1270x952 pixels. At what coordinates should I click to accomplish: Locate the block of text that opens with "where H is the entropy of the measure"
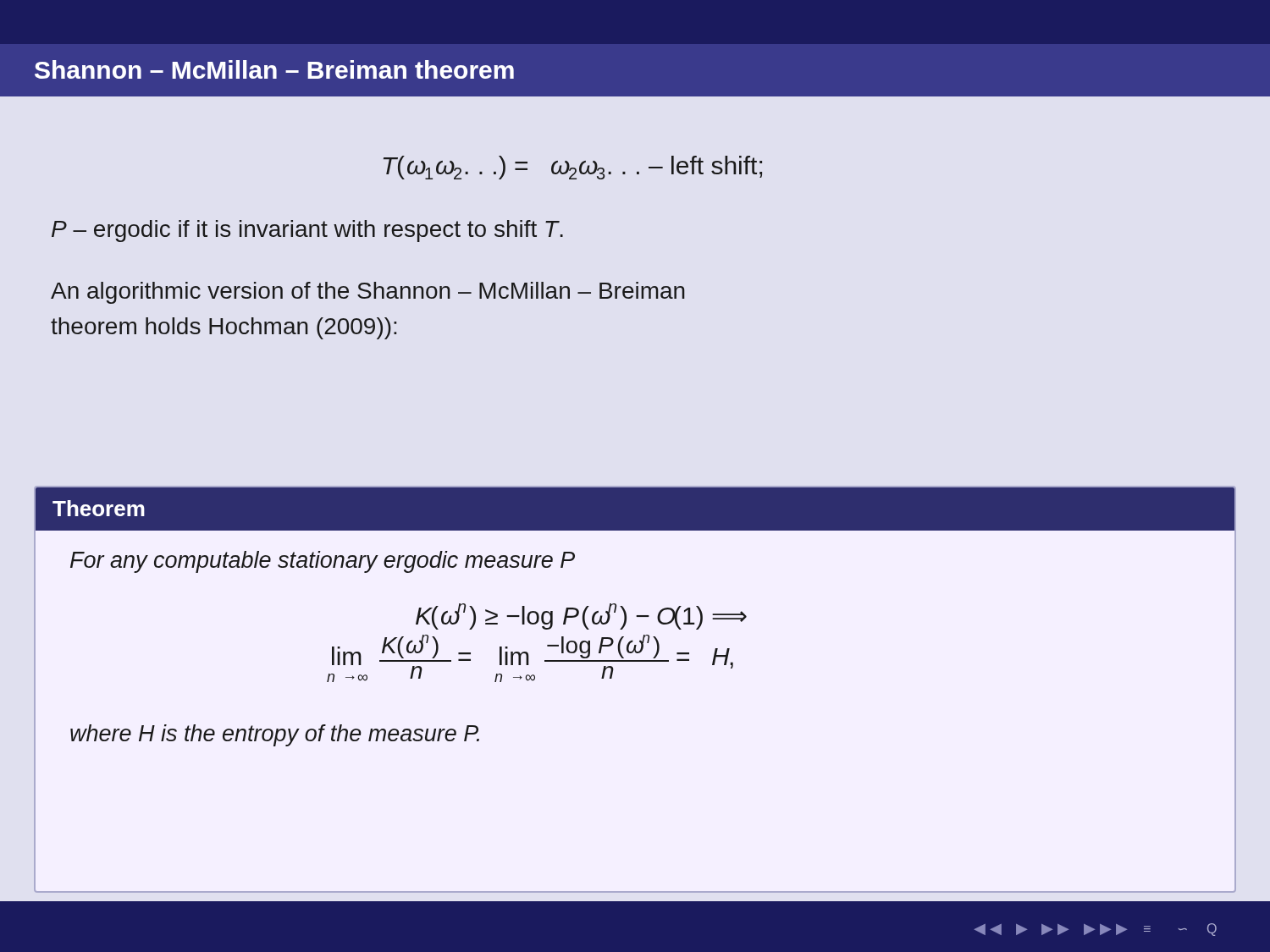[x=276, y=734]
